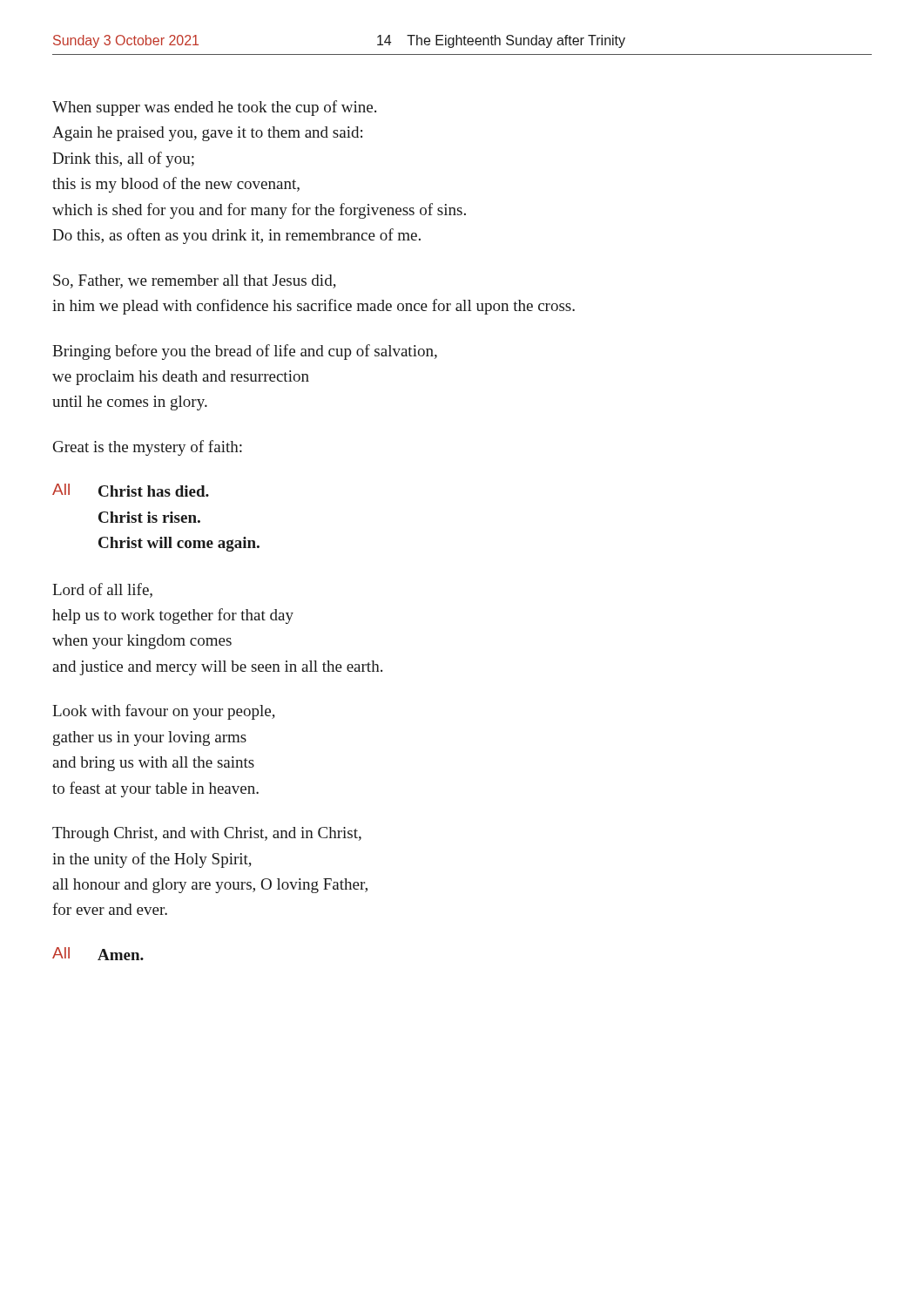The width and height of the screenshot is (924, 1307).
Task: Point to the passage starting "Through Christ, and with Christ, and"
Action: [207, 834]
